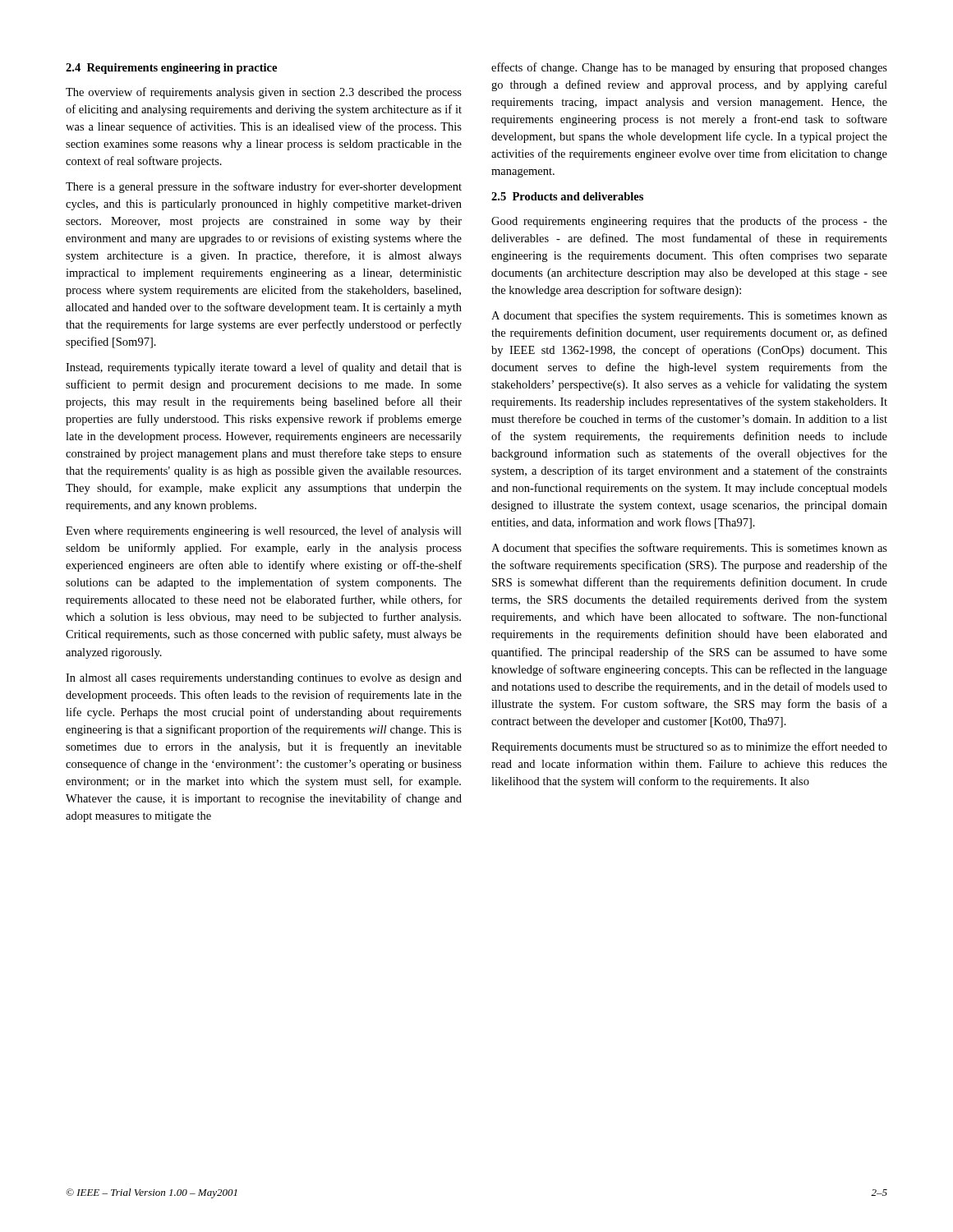Select the text block that says "Requirements documents must"
This screenshot has height=1232, width=953.
(x=689, y=764)
